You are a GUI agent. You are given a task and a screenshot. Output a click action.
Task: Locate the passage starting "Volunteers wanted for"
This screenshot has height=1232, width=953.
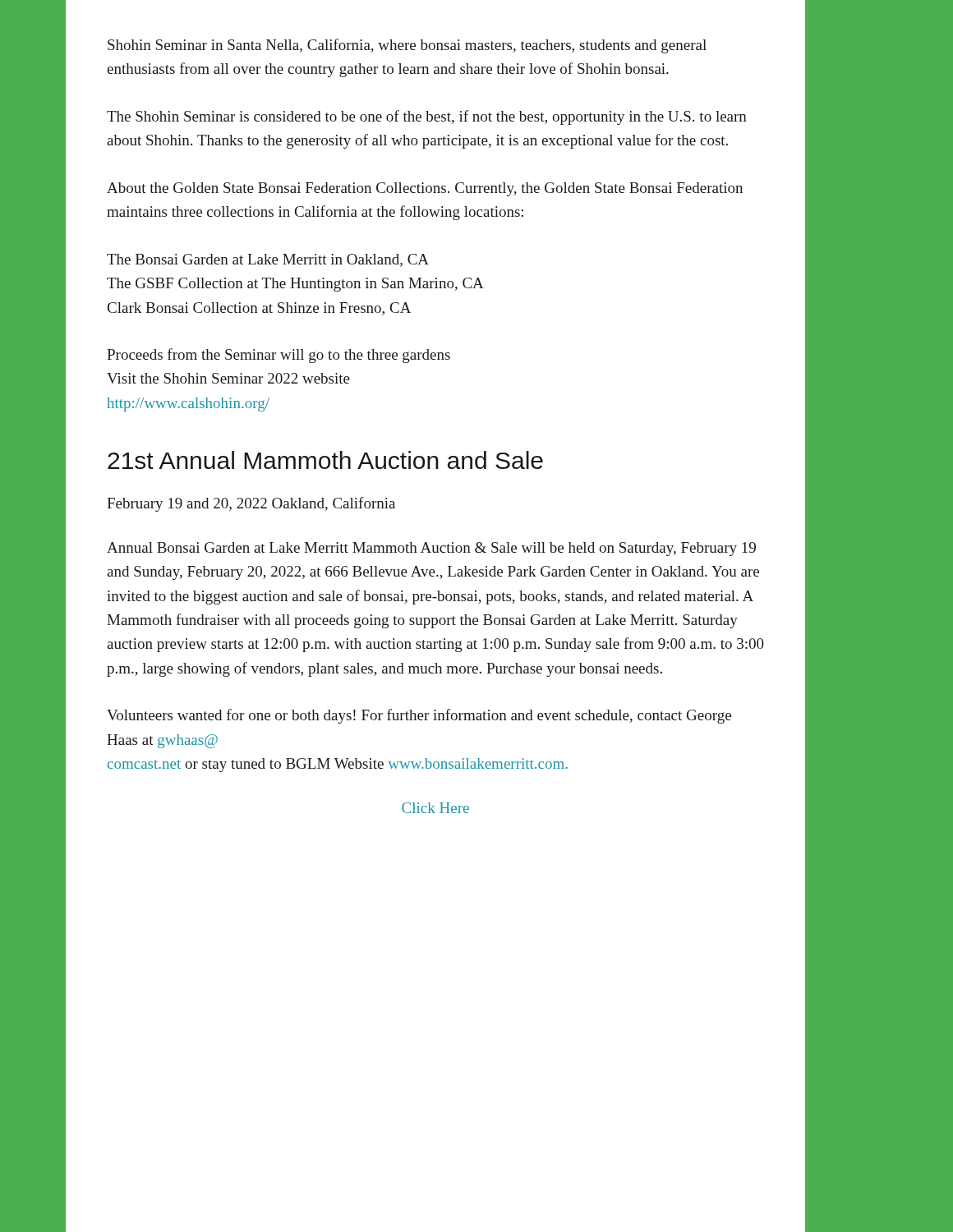click(419, 716)
